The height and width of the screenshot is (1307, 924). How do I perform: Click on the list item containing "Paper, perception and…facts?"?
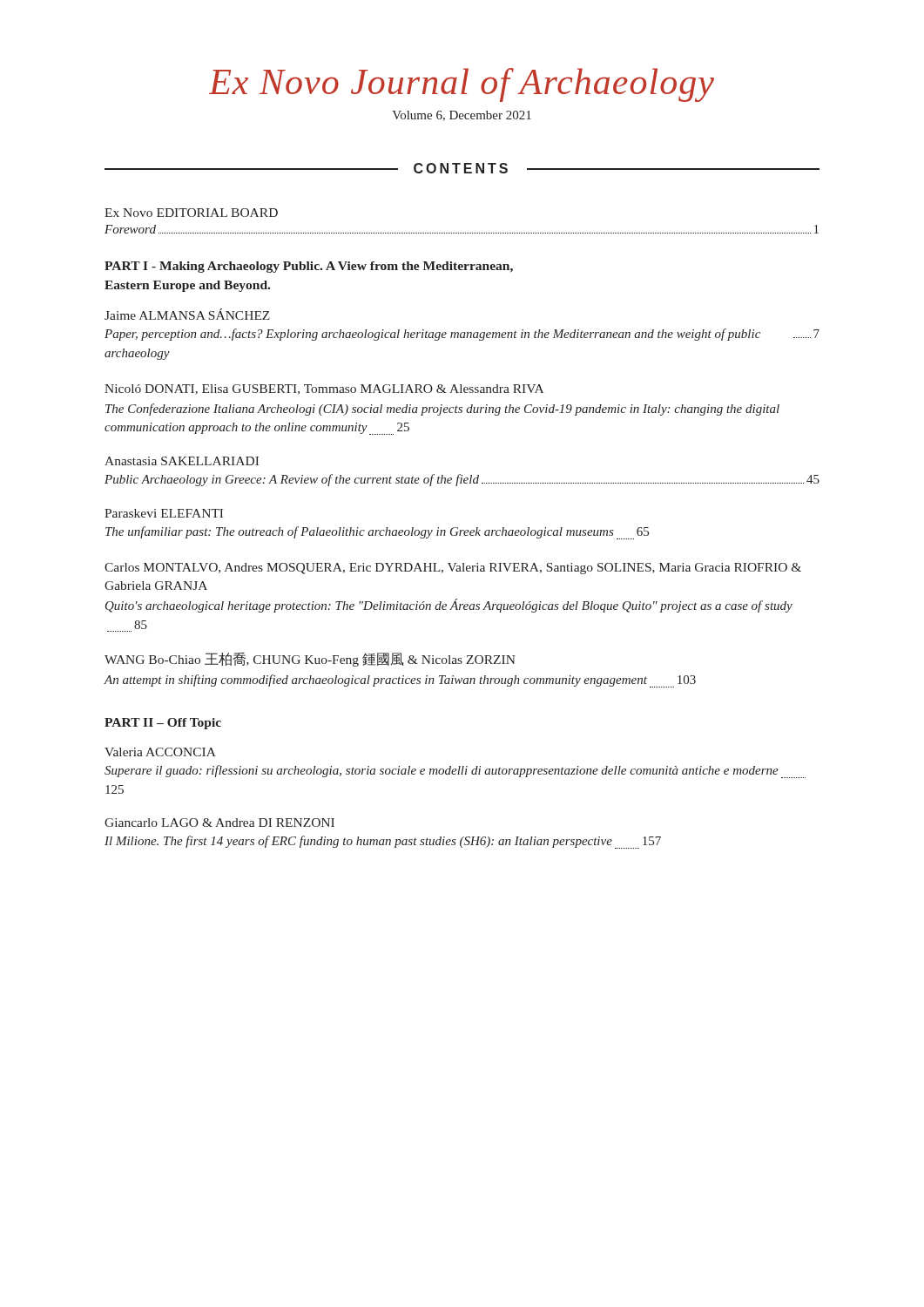(x=462, y=344)
